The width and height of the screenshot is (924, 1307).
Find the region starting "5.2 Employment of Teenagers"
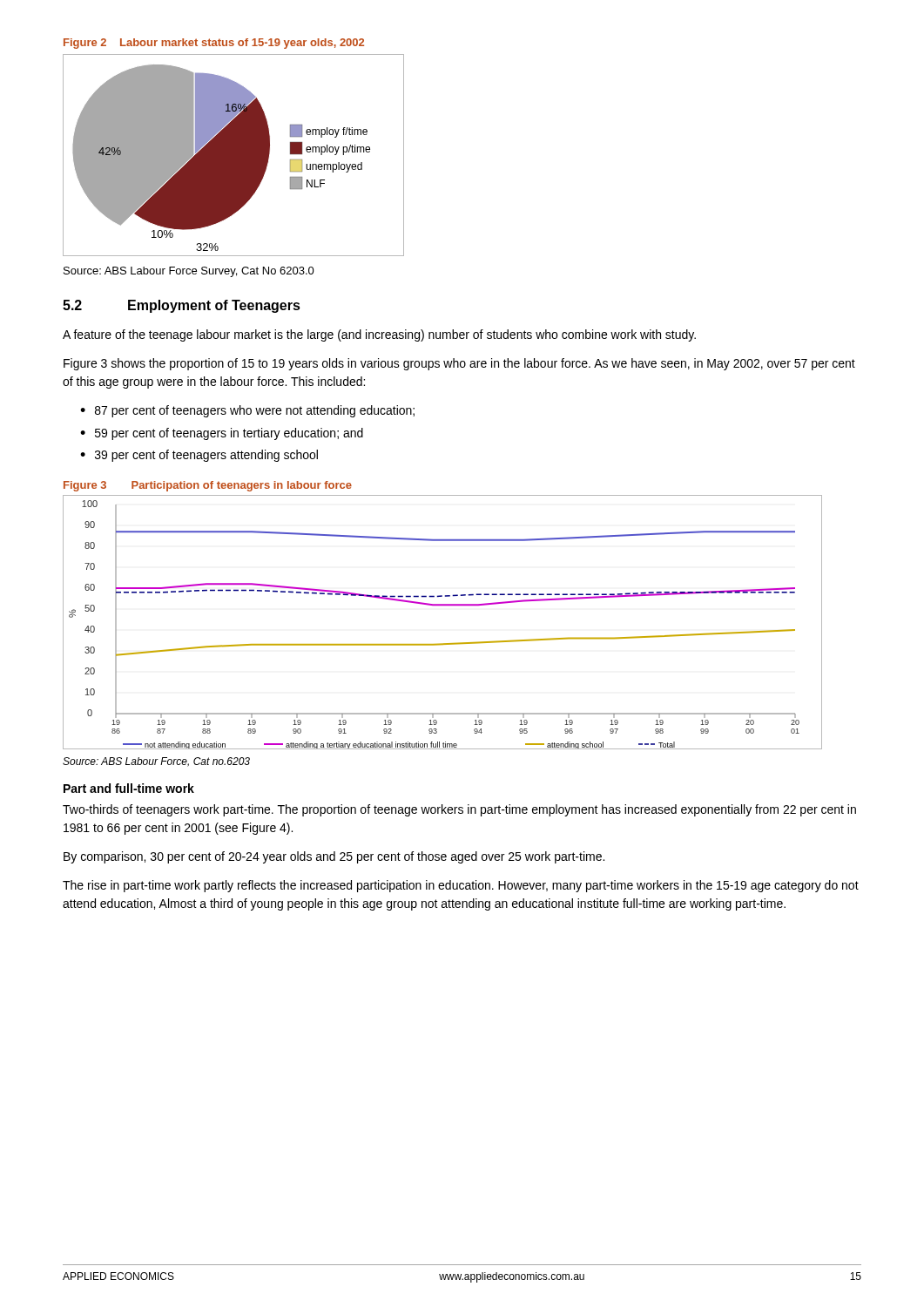[x=182, y=306]
